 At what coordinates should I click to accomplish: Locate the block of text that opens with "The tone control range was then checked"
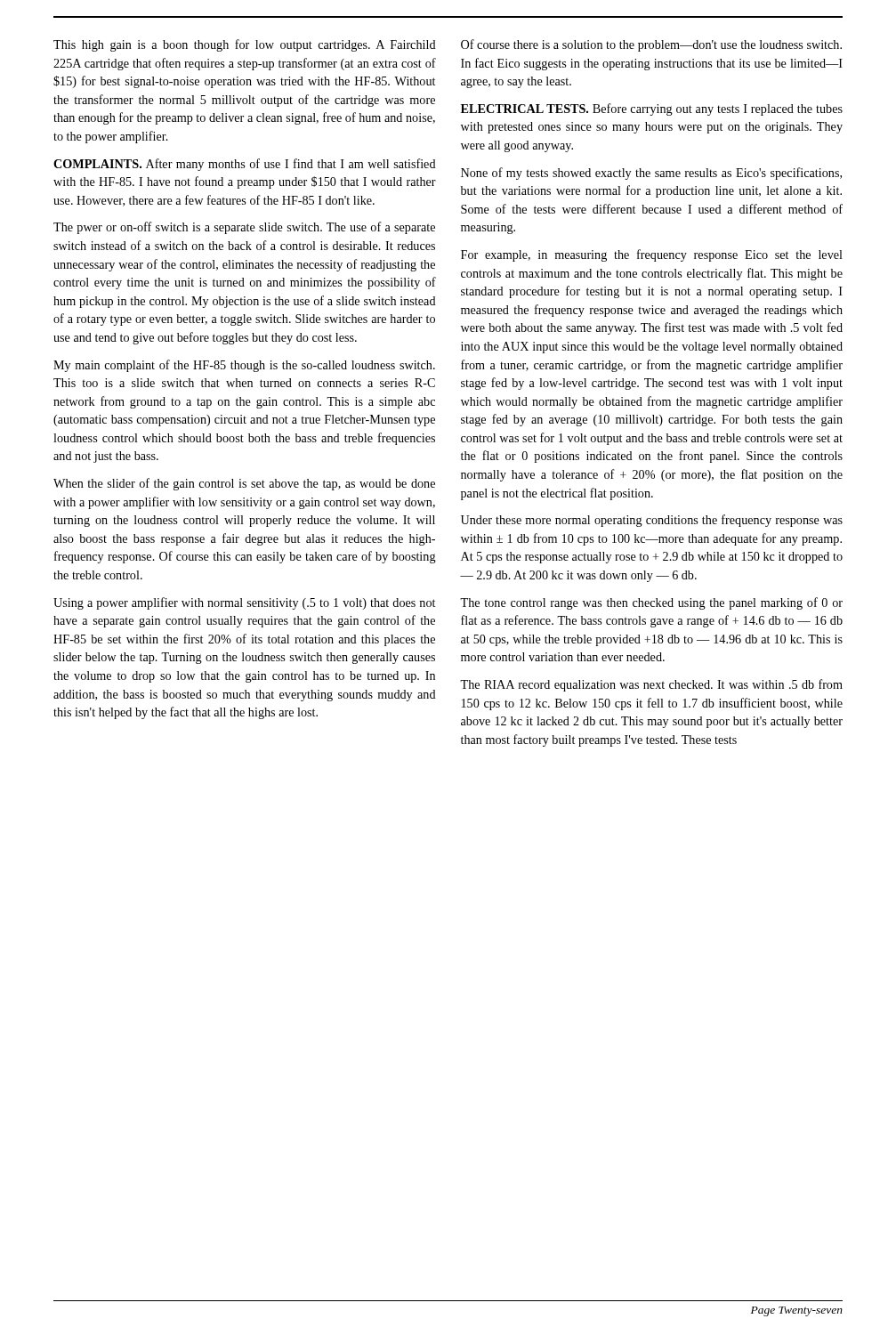(652, 630)
